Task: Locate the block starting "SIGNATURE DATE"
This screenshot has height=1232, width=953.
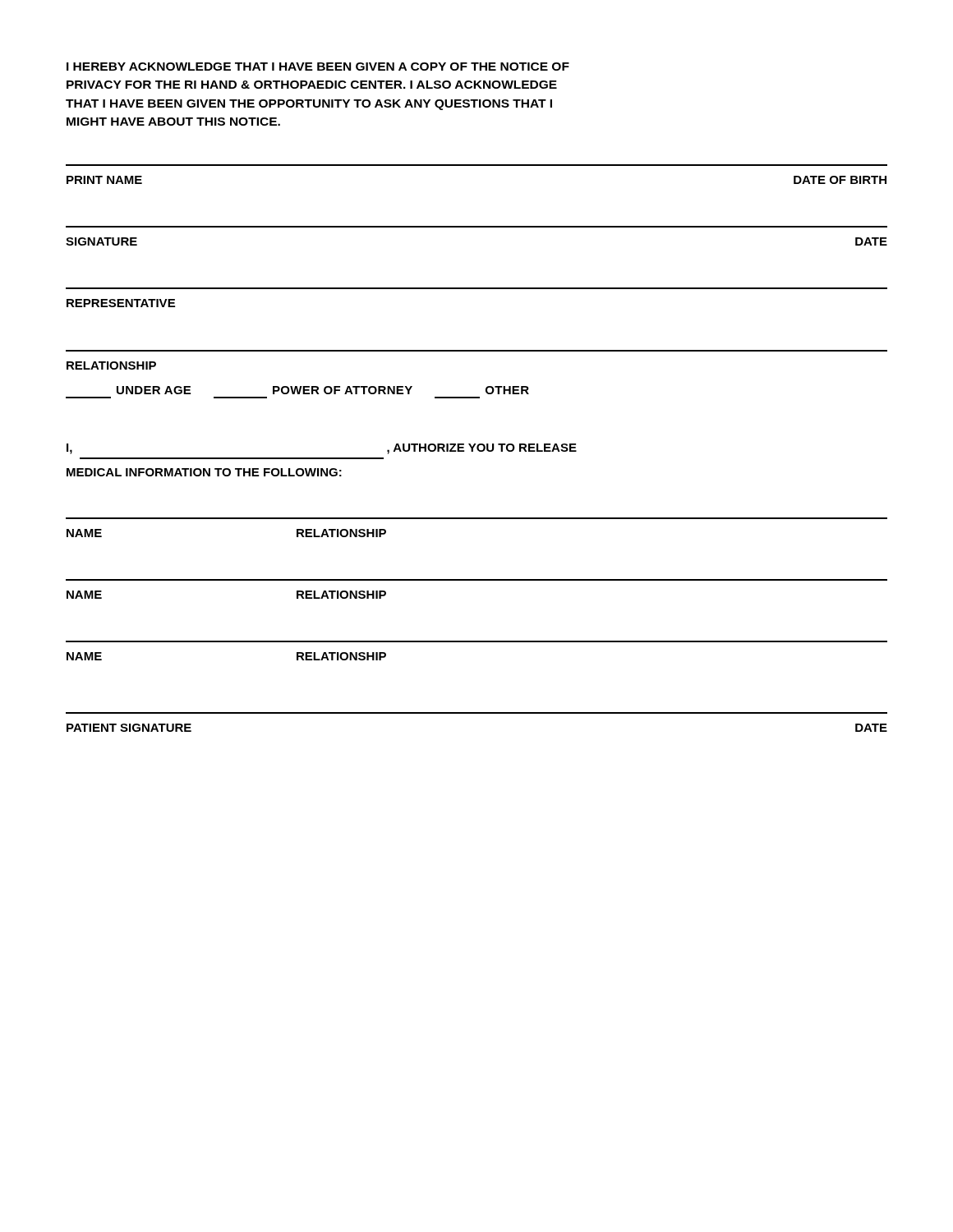Action: click(108, 241)
